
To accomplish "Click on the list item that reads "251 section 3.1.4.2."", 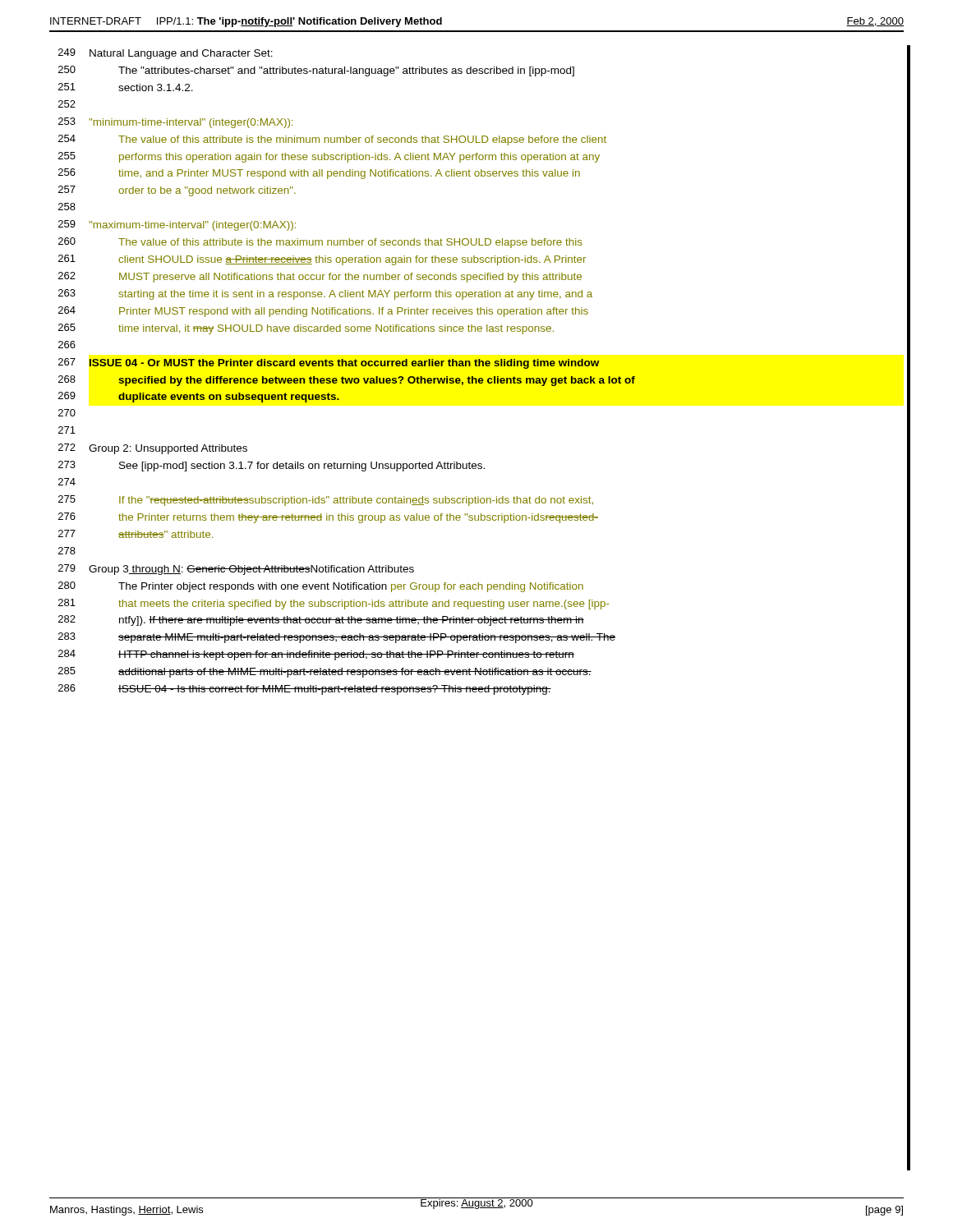I will tap(126, 87).
